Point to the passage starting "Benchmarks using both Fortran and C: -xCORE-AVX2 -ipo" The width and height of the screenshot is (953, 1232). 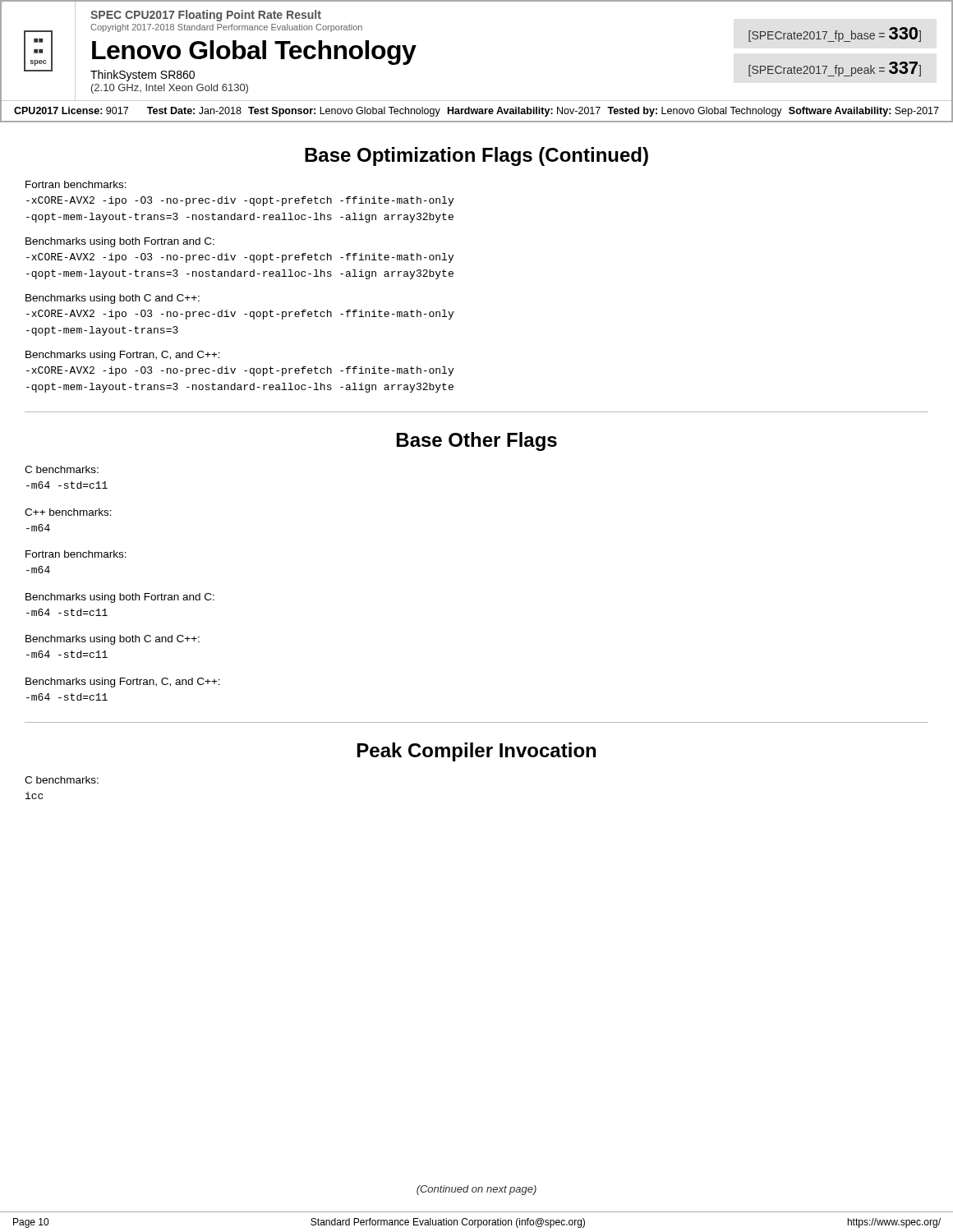click(120, 242)
